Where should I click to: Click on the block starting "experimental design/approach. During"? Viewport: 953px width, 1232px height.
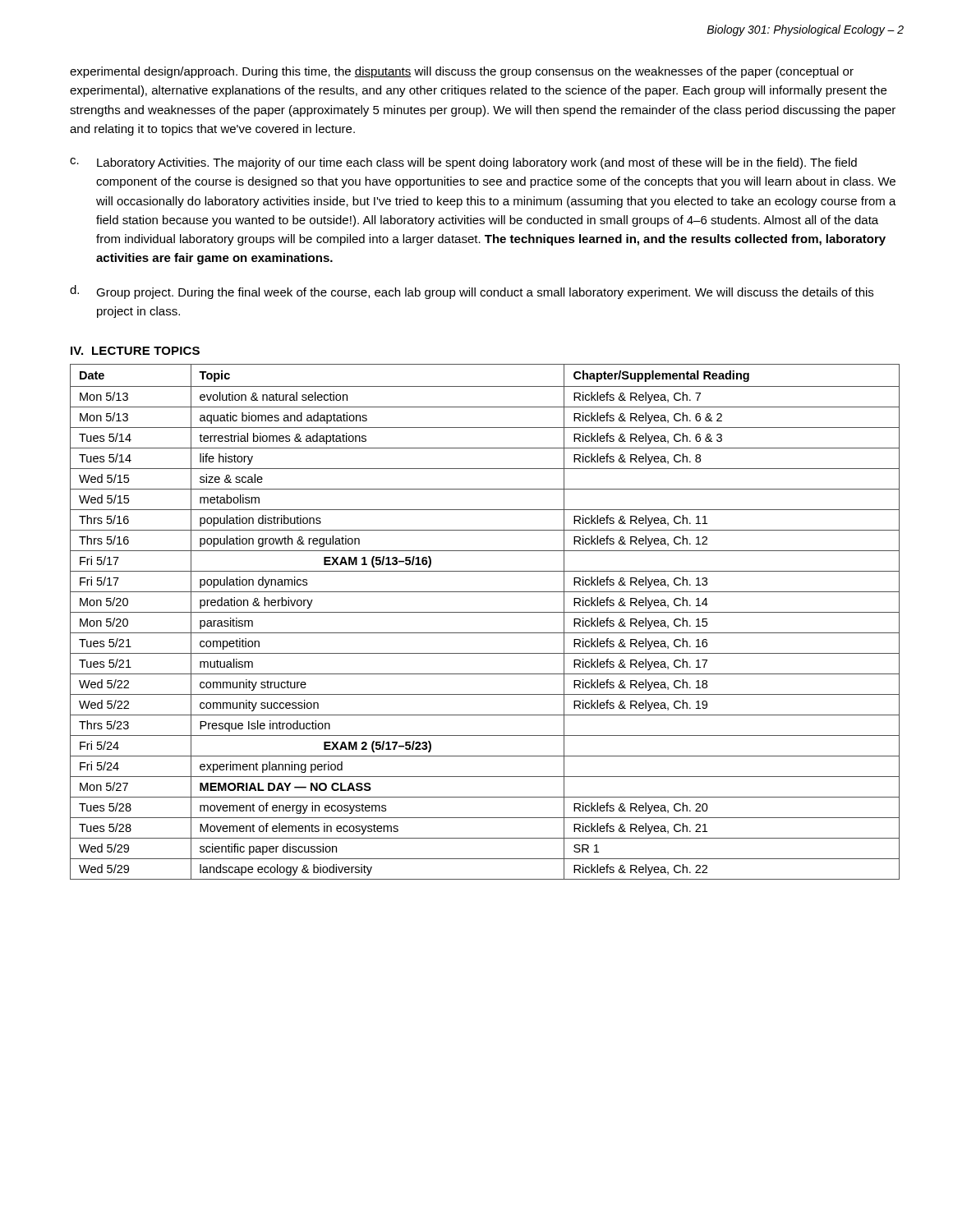coord(483,100)
